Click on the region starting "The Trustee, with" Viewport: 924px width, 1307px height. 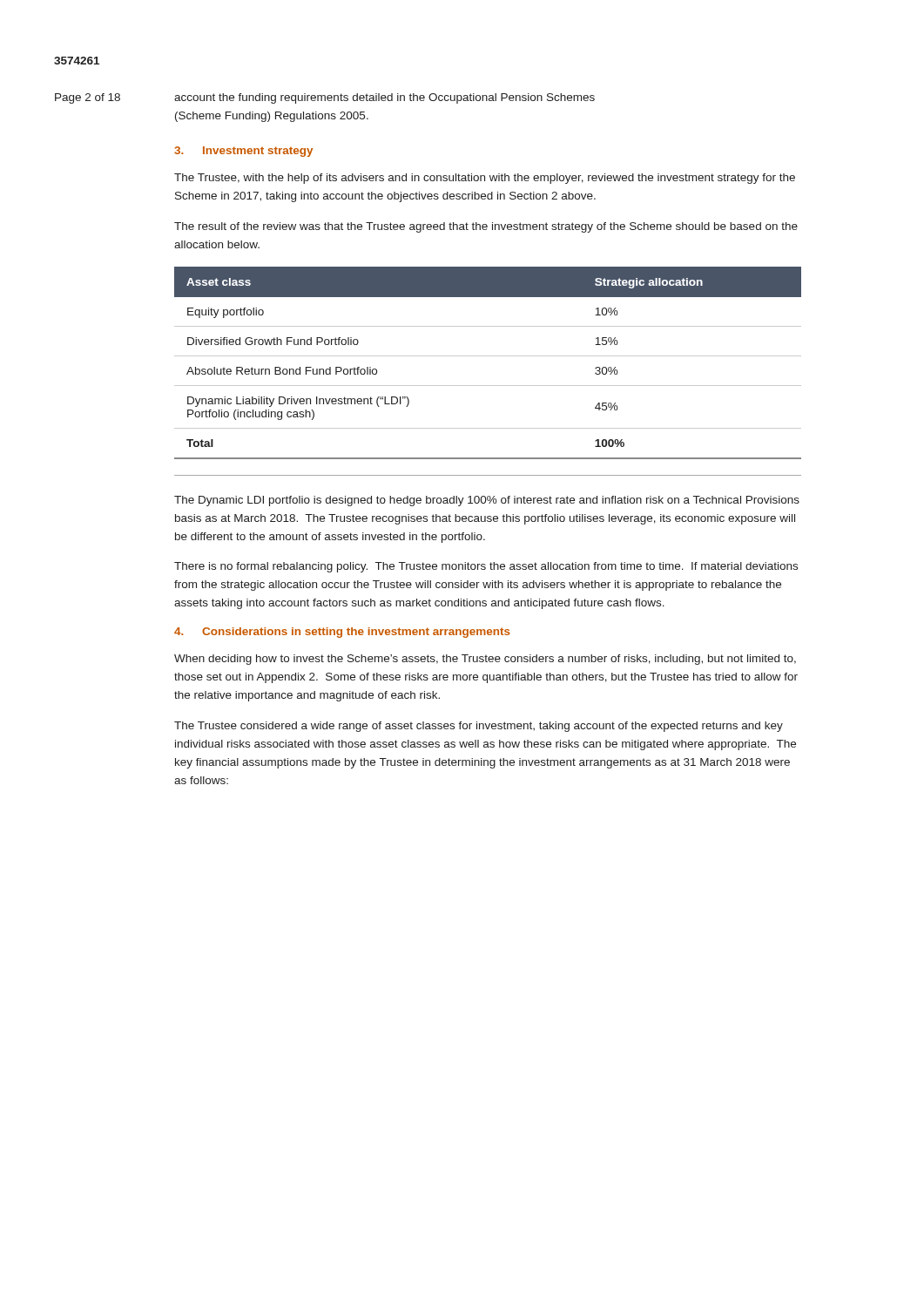click(485, 186)
